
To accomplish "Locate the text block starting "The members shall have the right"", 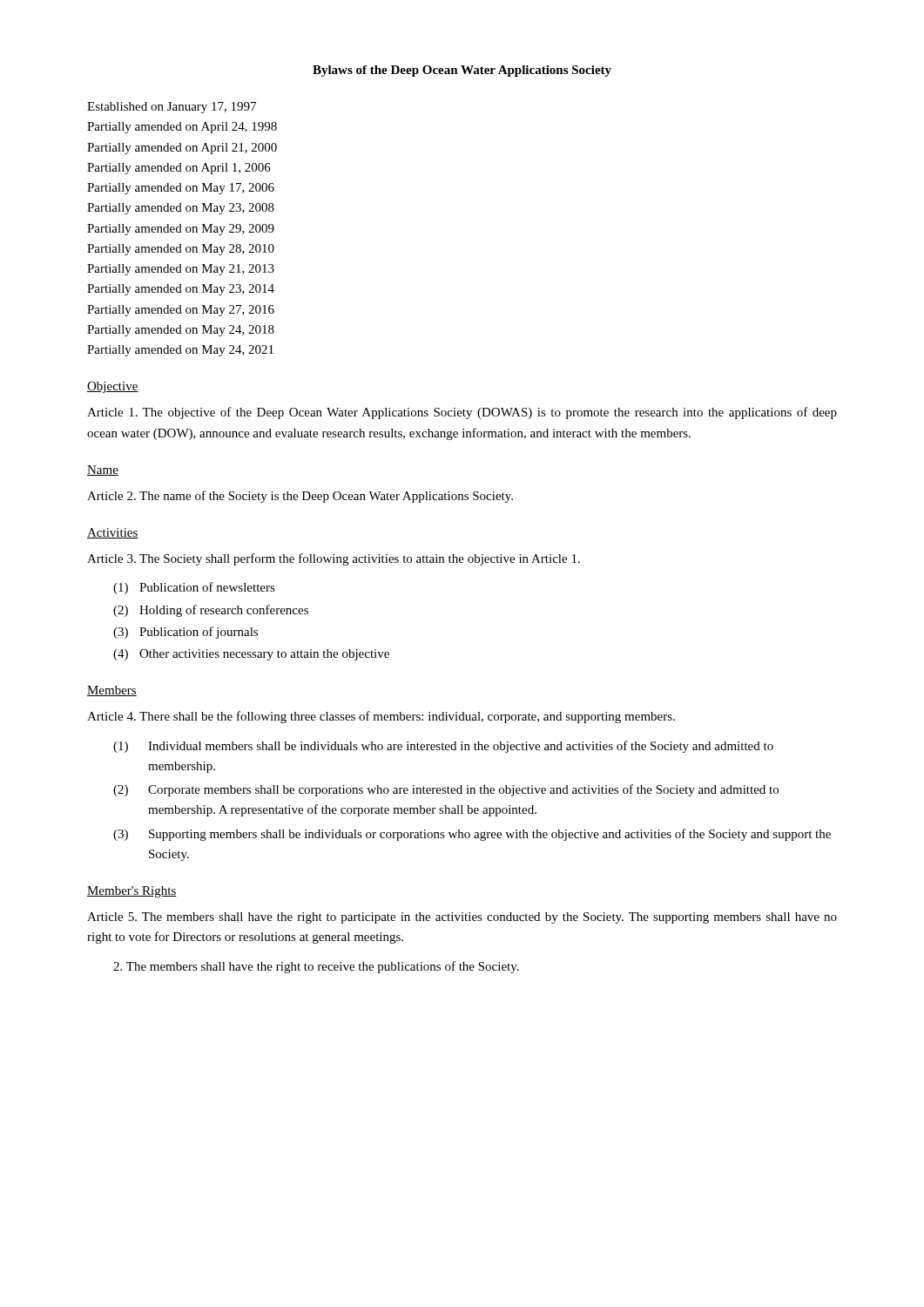I will 316,966.
